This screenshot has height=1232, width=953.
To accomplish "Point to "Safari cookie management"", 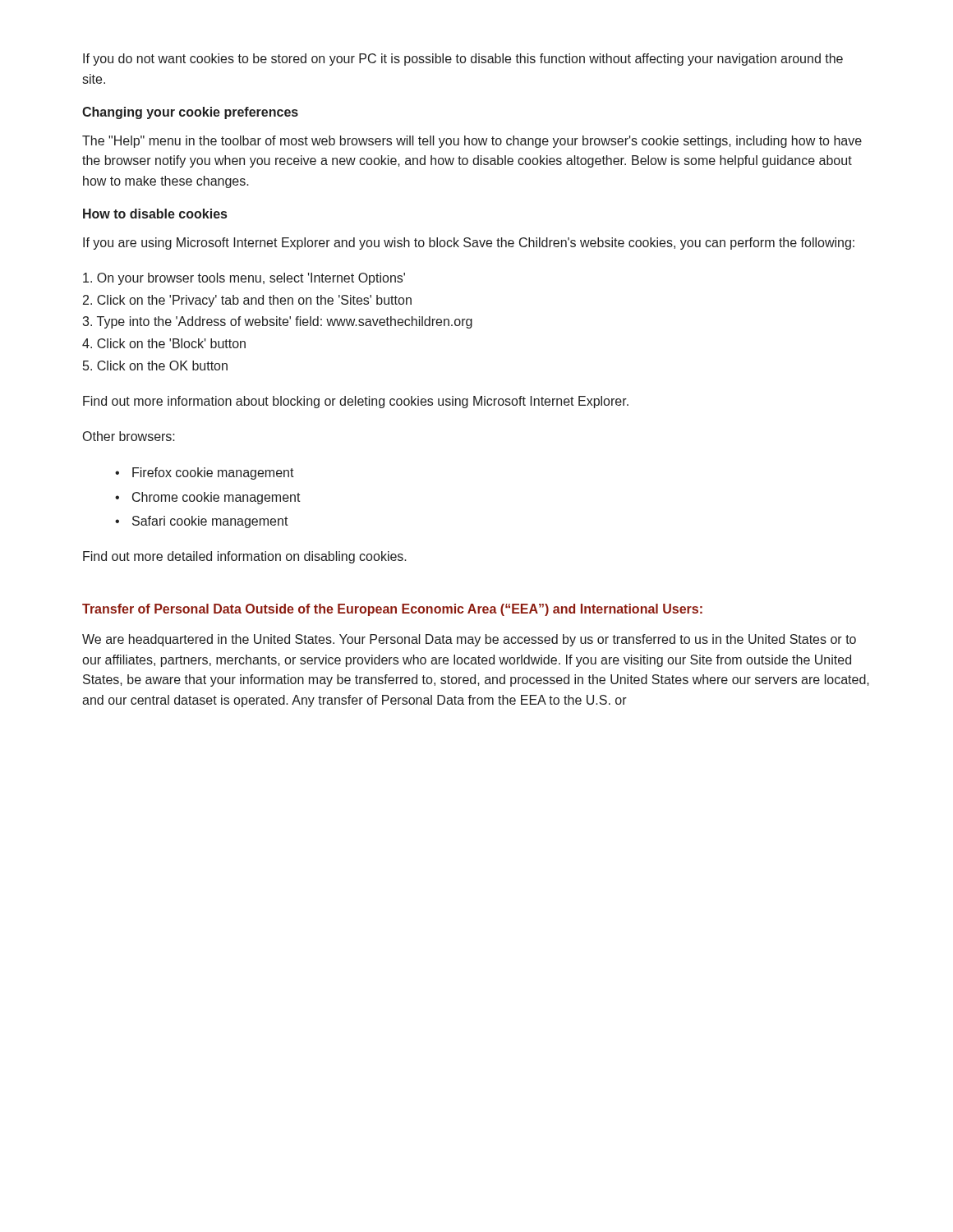I will [x=210, y=521].
